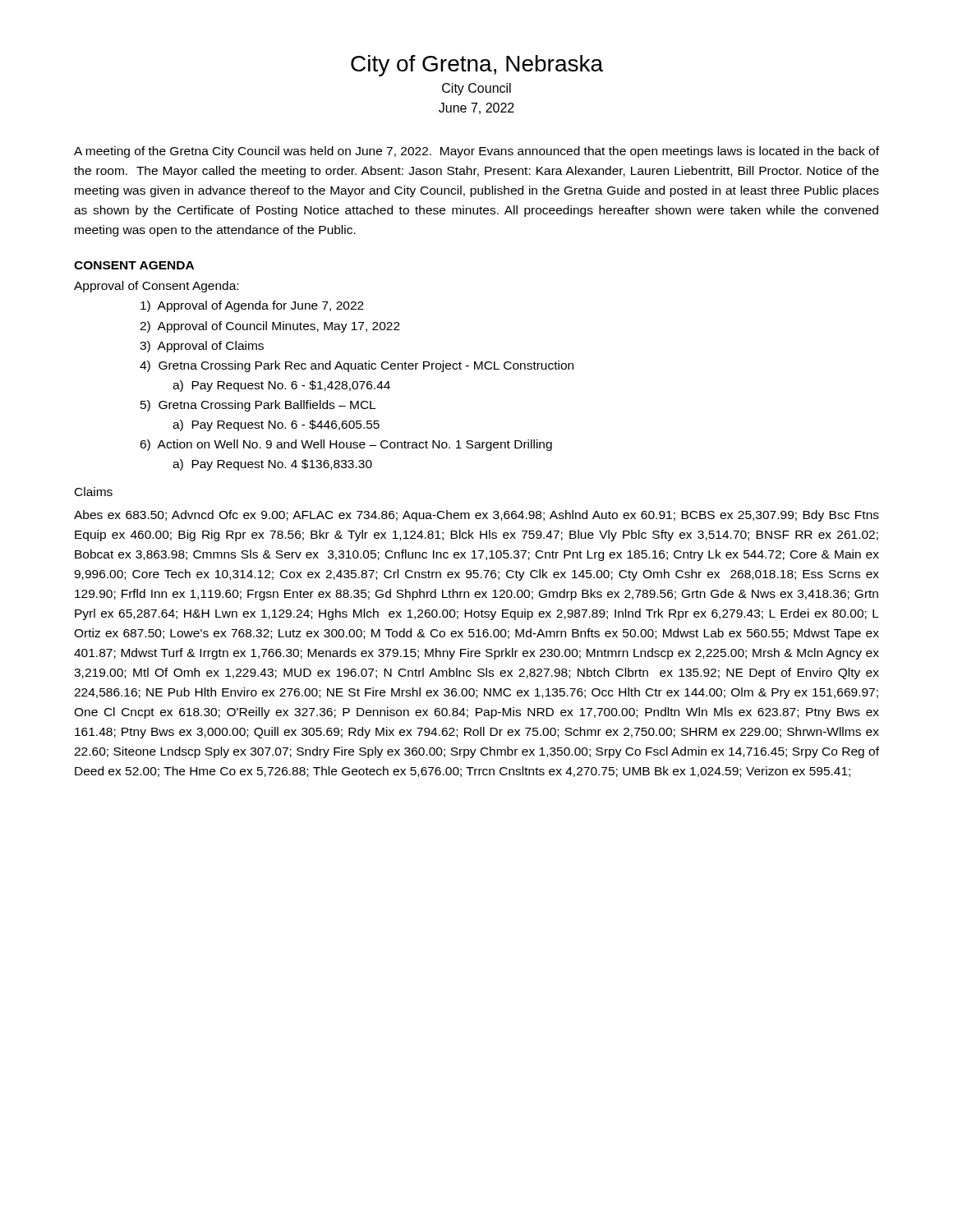Locate the text starting "6) Action on Well No. 9"
The image size is (953, 1232).
(x=346, y=444)
